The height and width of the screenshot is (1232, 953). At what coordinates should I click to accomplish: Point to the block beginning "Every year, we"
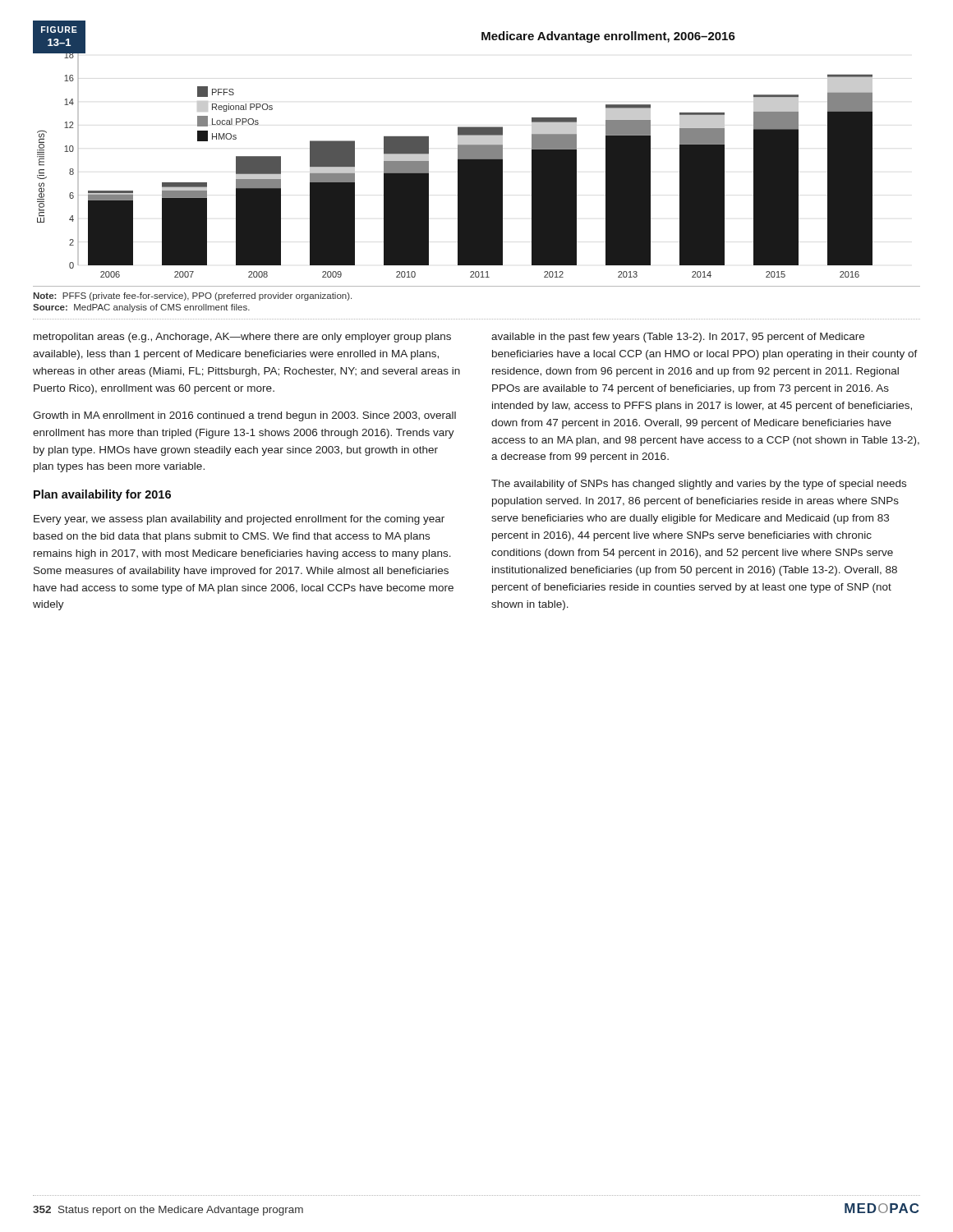247,562
